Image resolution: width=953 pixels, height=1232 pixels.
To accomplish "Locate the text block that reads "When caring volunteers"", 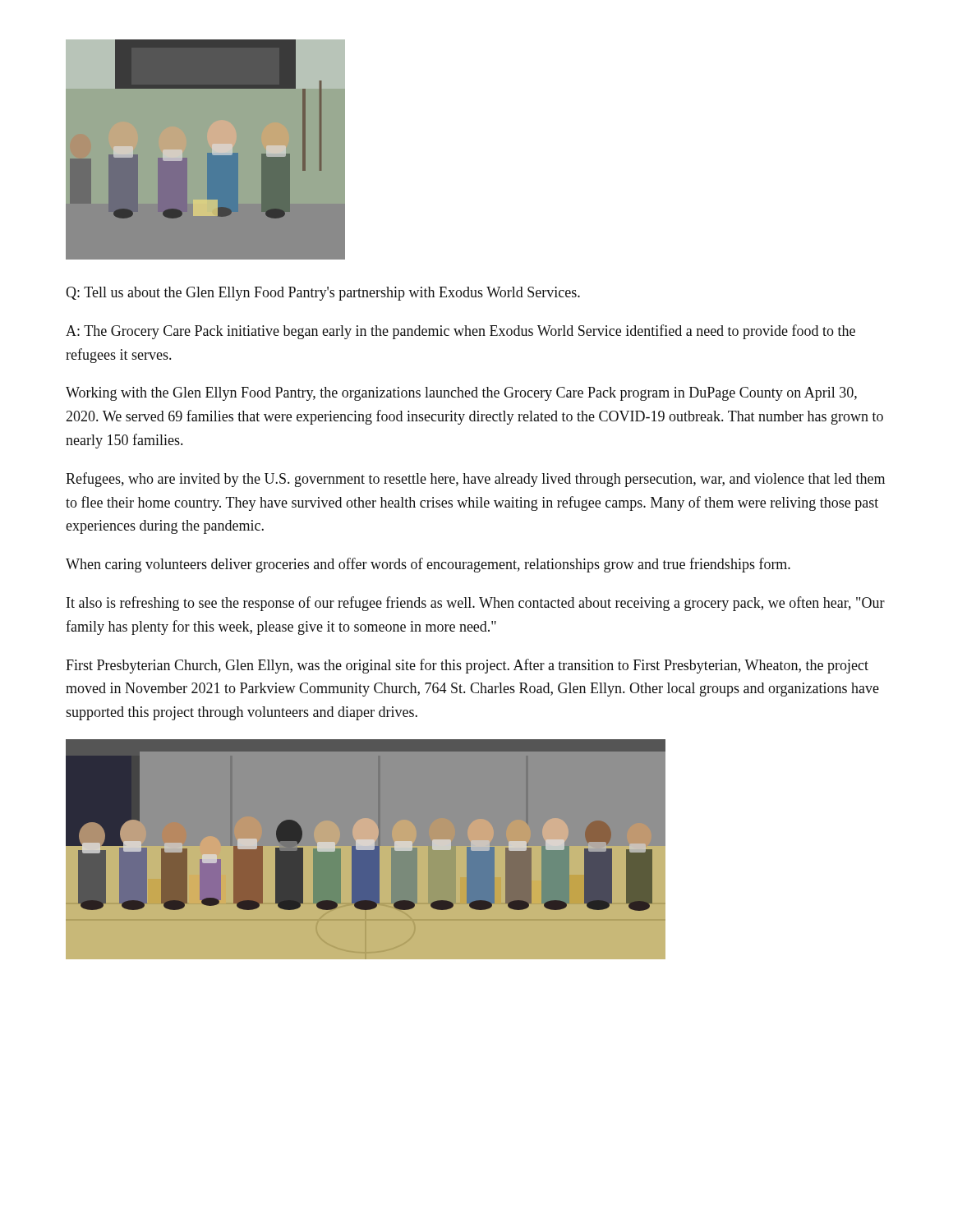I will (x=428, y=564).
